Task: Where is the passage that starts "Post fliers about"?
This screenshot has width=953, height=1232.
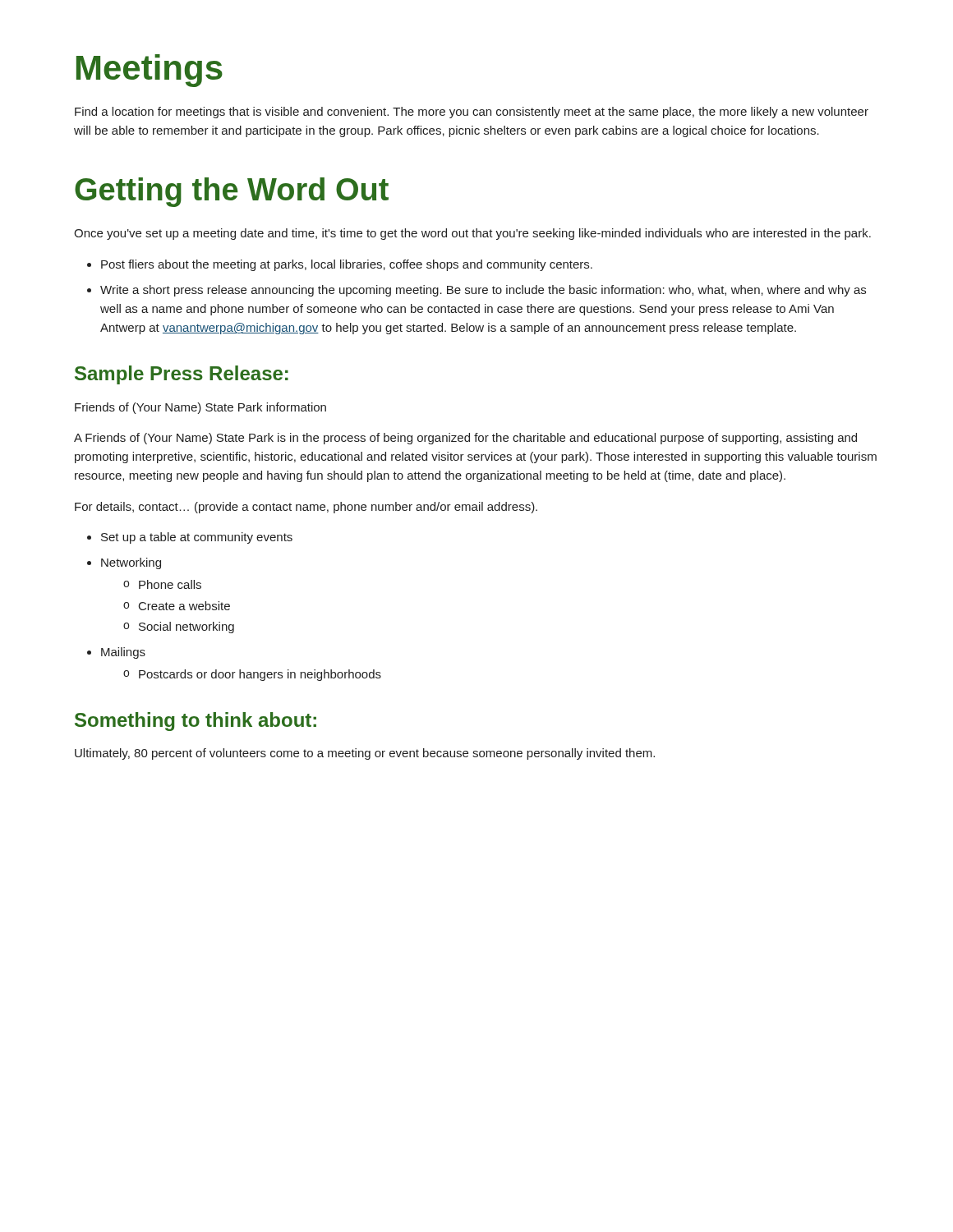Action: tap(476, 264)
